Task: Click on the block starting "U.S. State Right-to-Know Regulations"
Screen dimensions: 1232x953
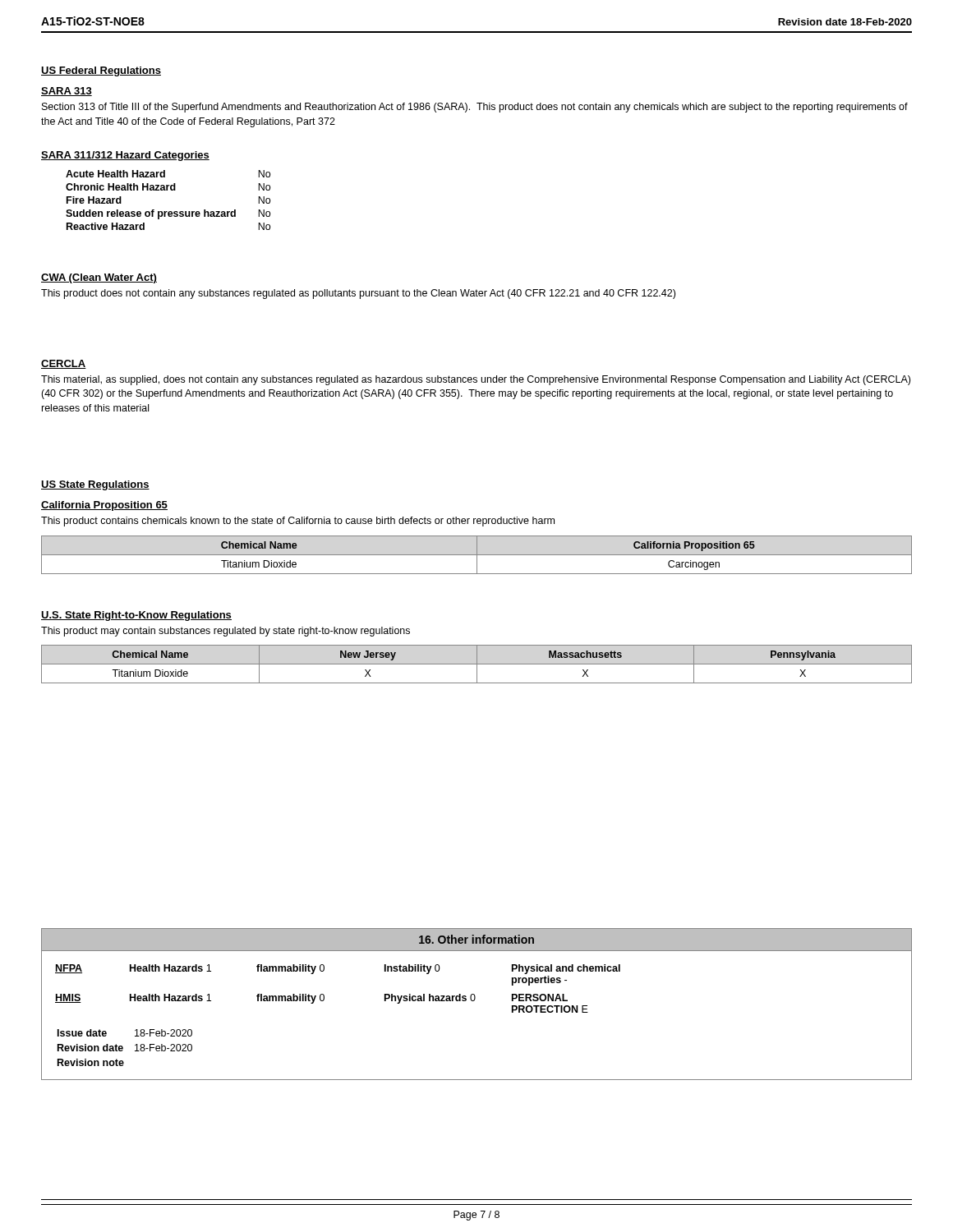Action: pos(136,614)
